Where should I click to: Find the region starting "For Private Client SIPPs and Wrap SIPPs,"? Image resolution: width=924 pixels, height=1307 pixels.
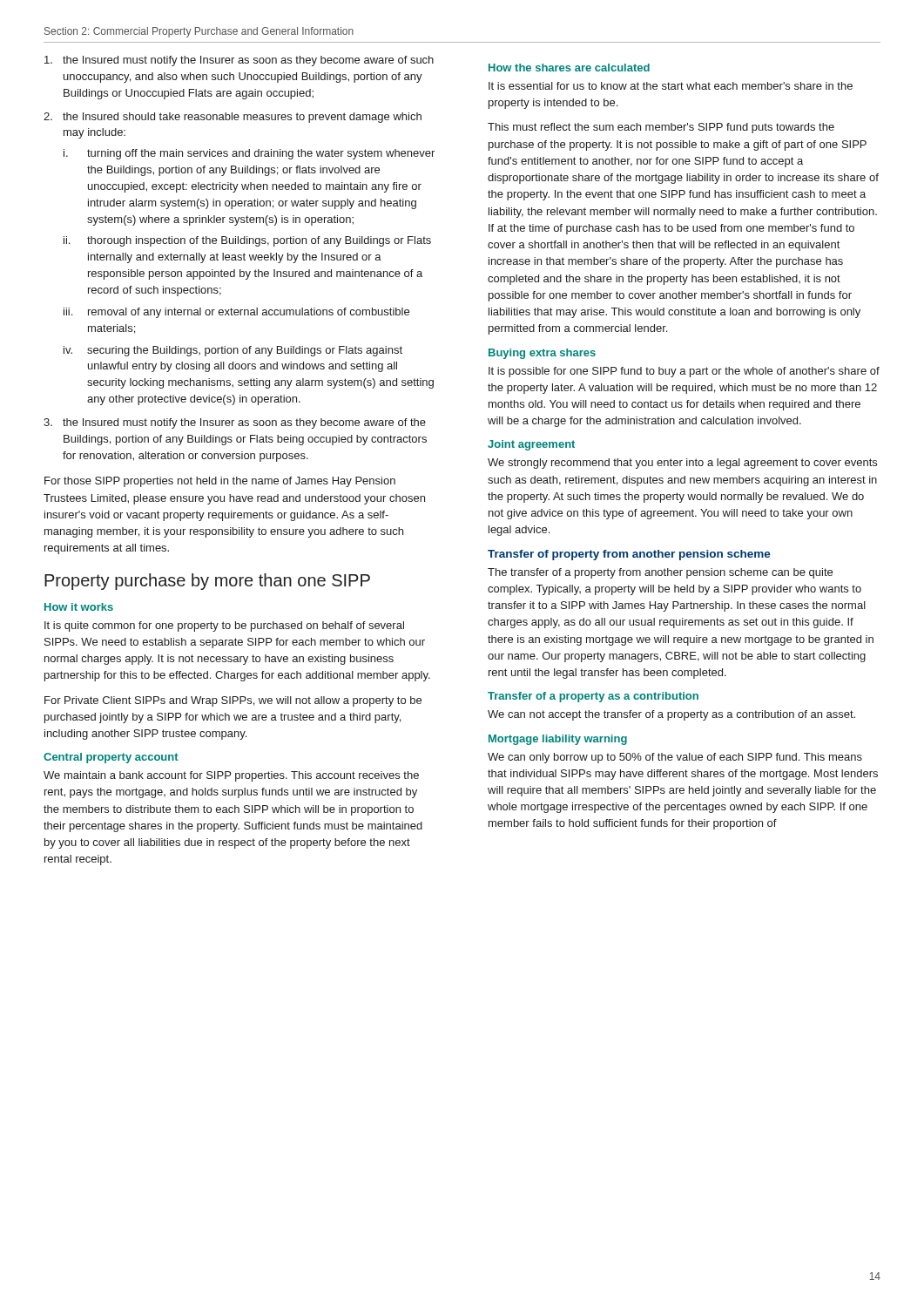[x=233, y=716]
